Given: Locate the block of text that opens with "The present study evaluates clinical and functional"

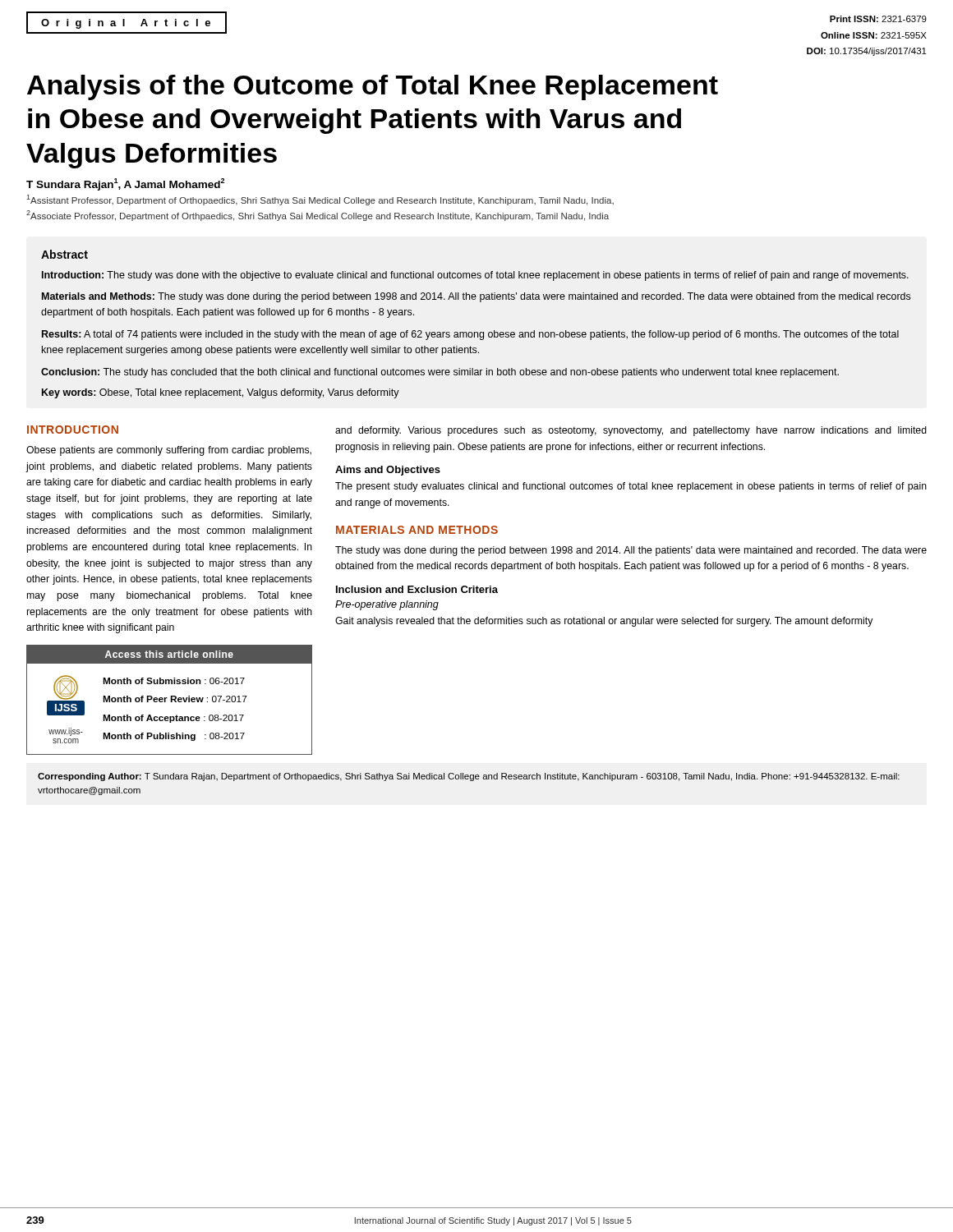Looking at the screenshot, I should 631,495.
